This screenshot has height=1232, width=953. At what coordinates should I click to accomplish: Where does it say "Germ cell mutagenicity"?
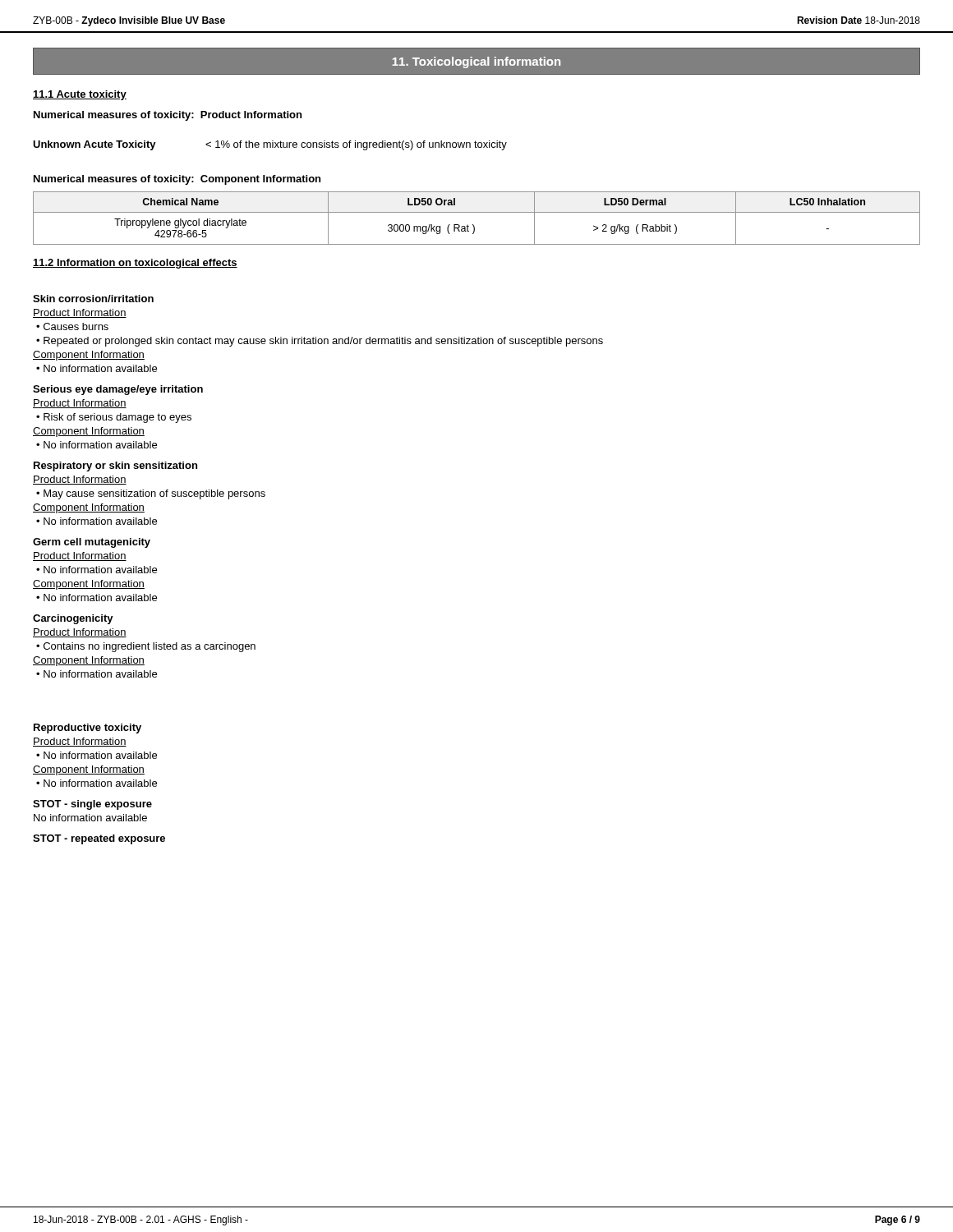(92, 543)
